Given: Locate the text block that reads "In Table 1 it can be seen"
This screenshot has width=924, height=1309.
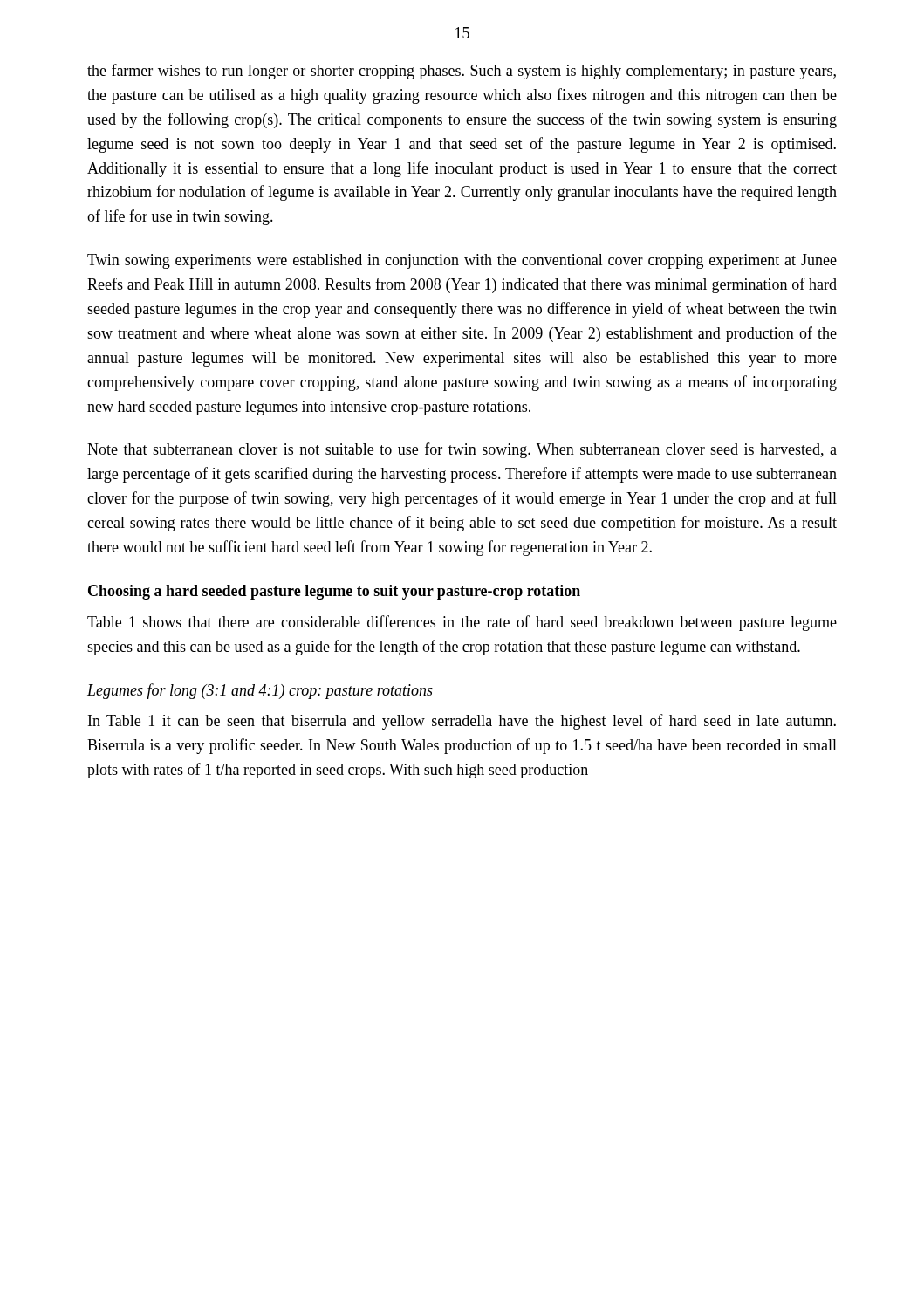Looking at the screenshot, I should 462,746.
